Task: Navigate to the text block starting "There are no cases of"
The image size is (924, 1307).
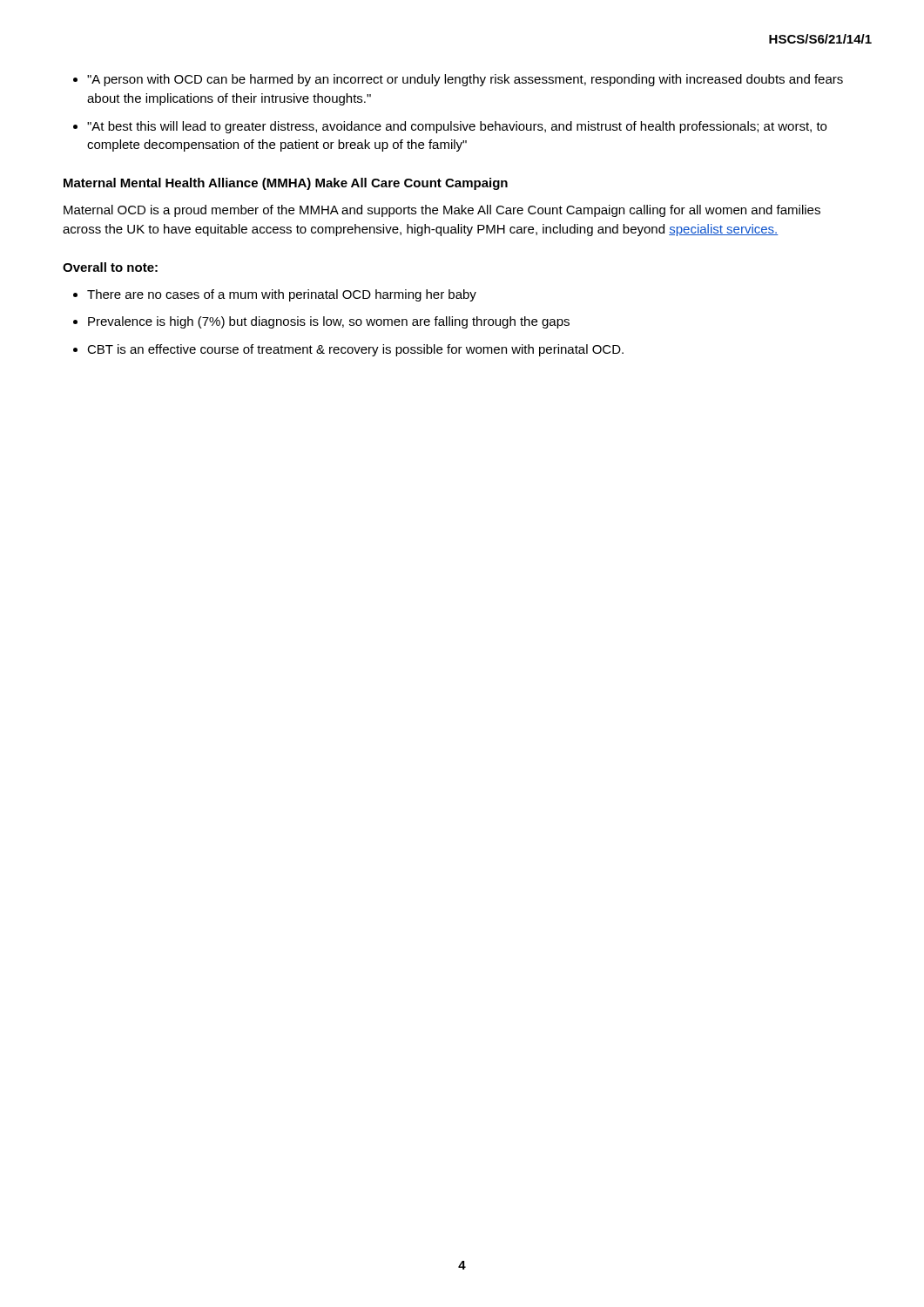Action: [282, 294]
